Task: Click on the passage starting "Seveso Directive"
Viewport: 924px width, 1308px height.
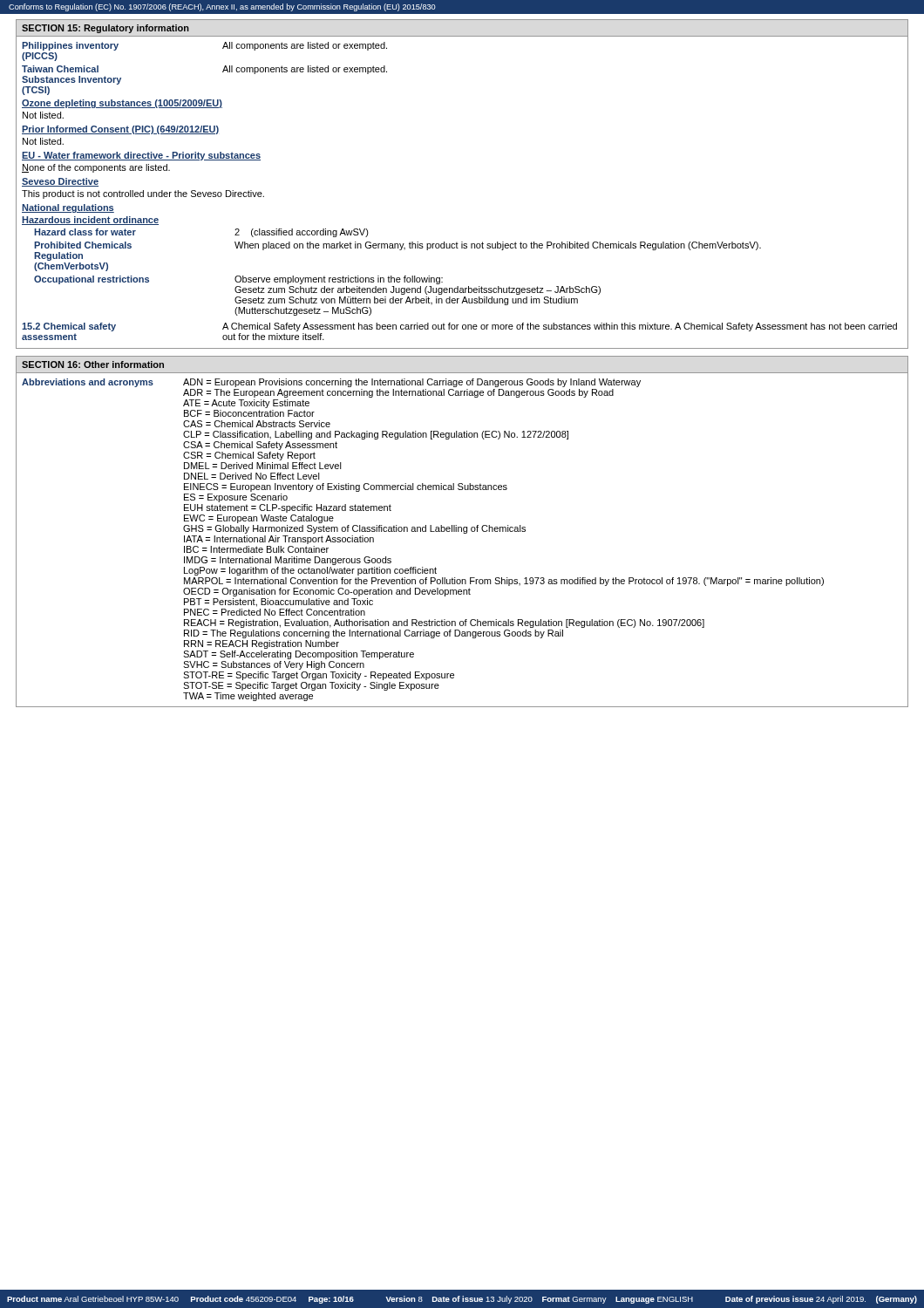Action: 60,181
